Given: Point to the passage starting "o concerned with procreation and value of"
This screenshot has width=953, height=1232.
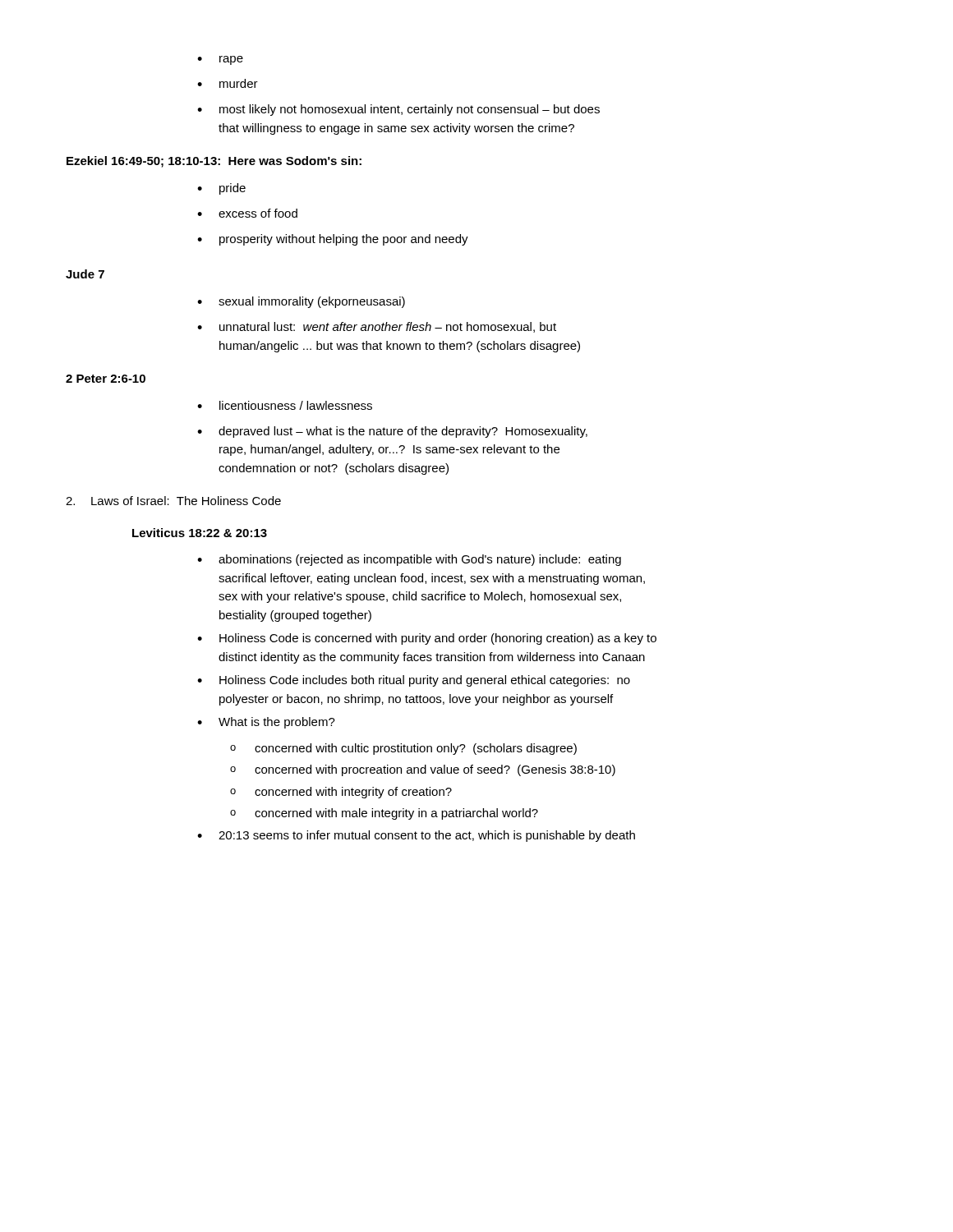Looking at the screenshot, I should pyautogui.click(x=423, y=770).
